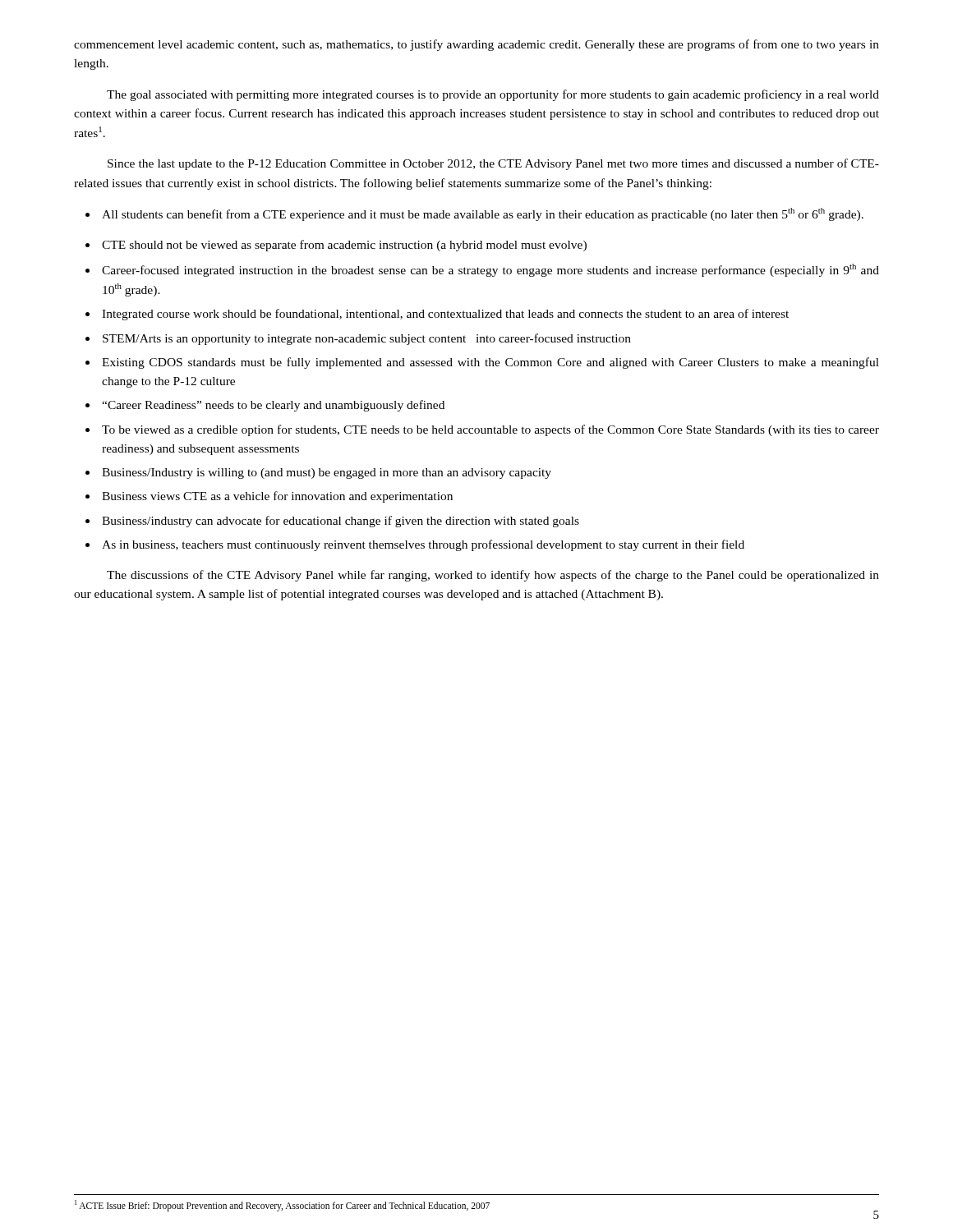The width and height of the screenshot is (953, 1232).
Task: Find the list item that reads "To be viewed as a"
Action: [x=476, y=438]
